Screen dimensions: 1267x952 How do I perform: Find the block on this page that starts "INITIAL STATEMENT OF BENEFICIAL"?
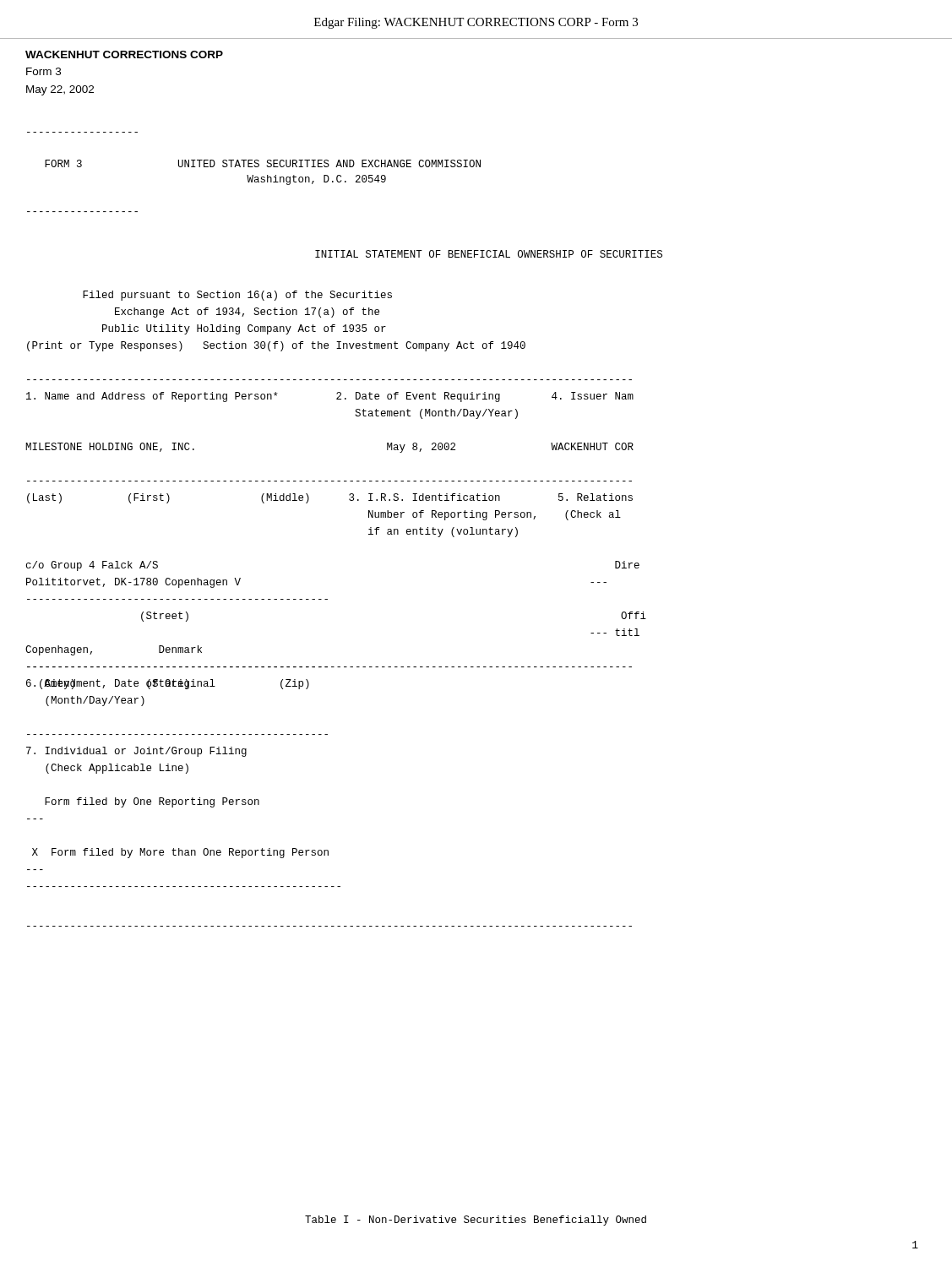[x=489, y=255]
